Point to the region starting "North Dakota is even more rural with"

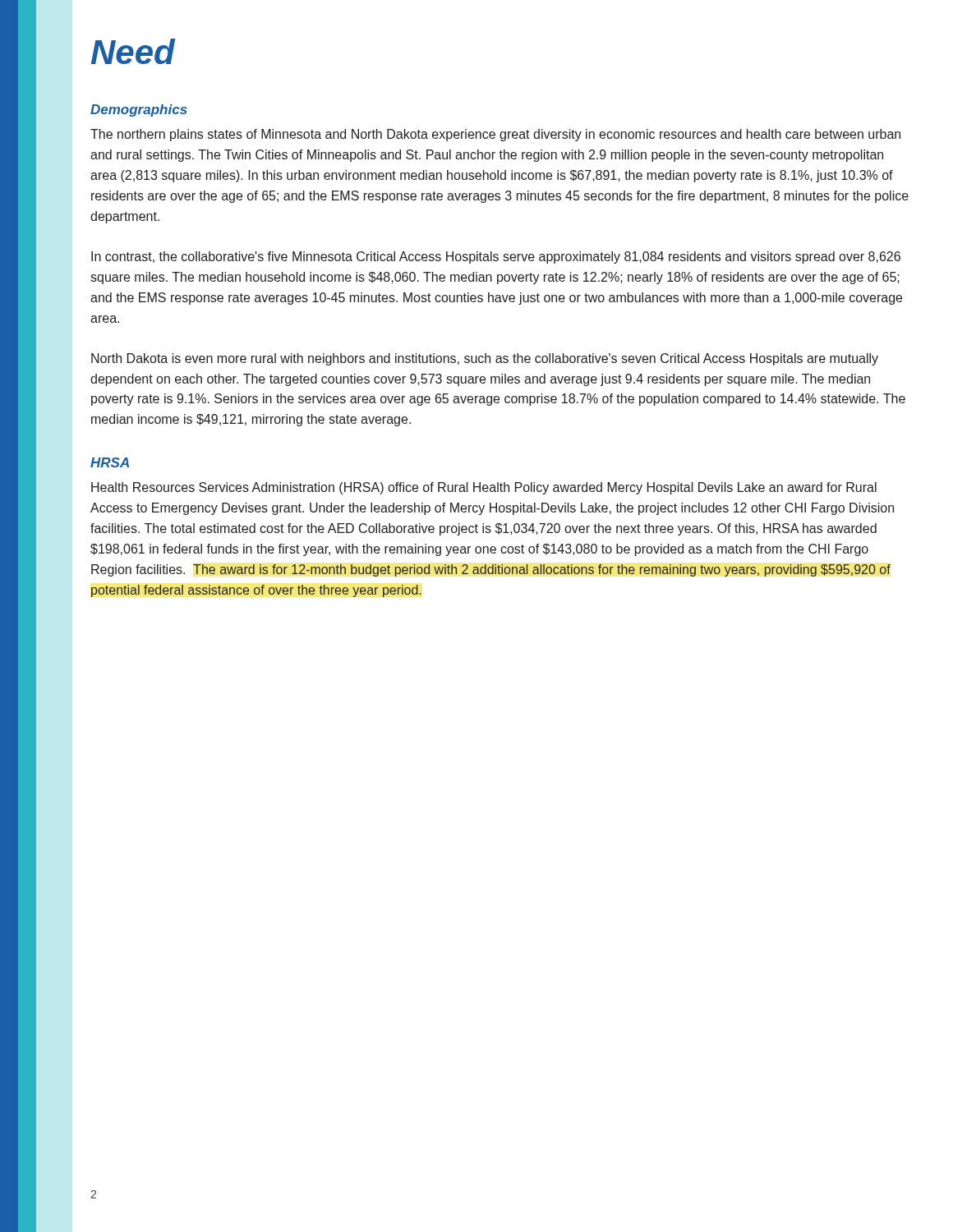coord(498,389)
